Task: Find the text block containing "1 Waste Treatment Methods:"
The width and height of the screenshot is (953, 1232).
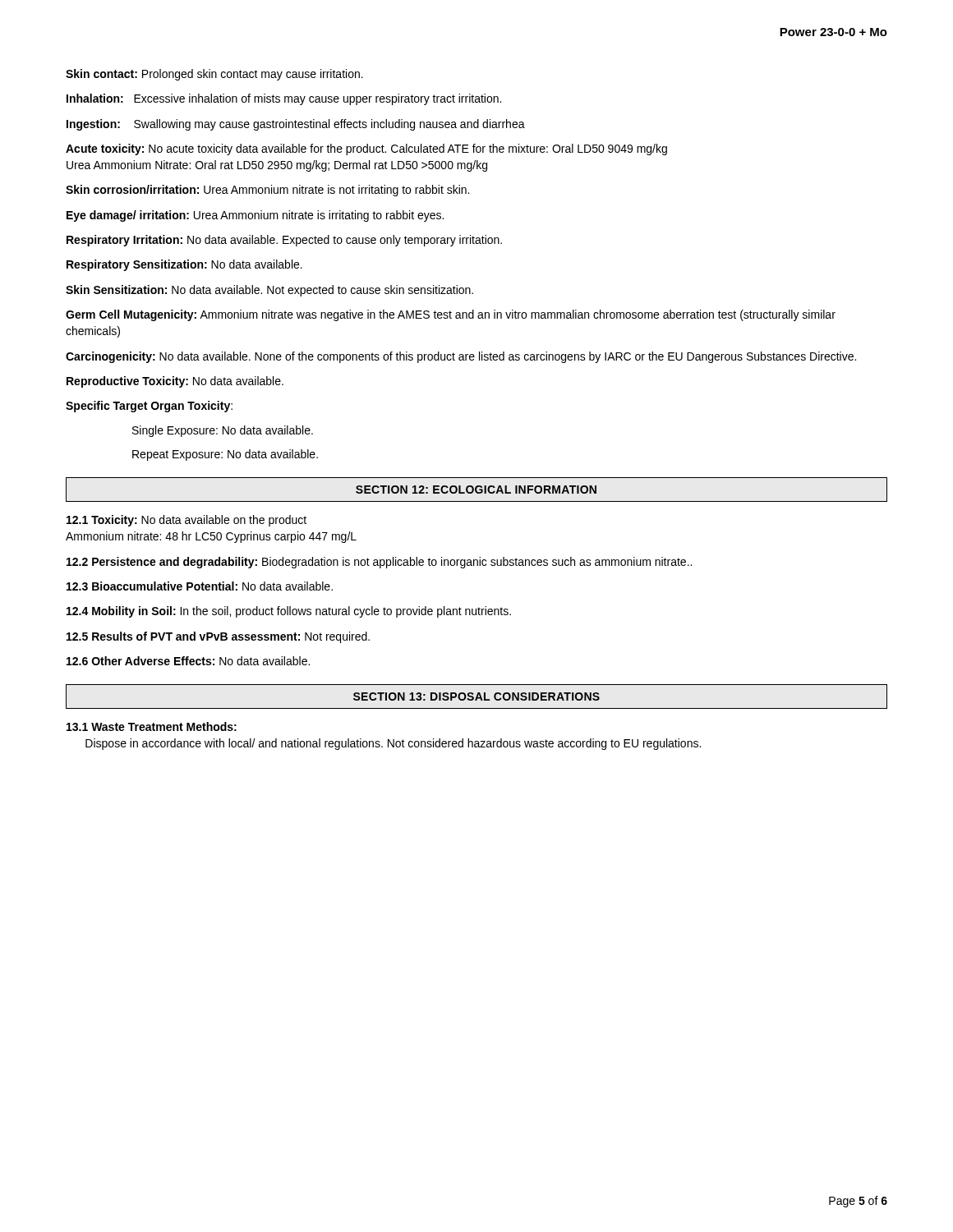Action: click(384, 735)
